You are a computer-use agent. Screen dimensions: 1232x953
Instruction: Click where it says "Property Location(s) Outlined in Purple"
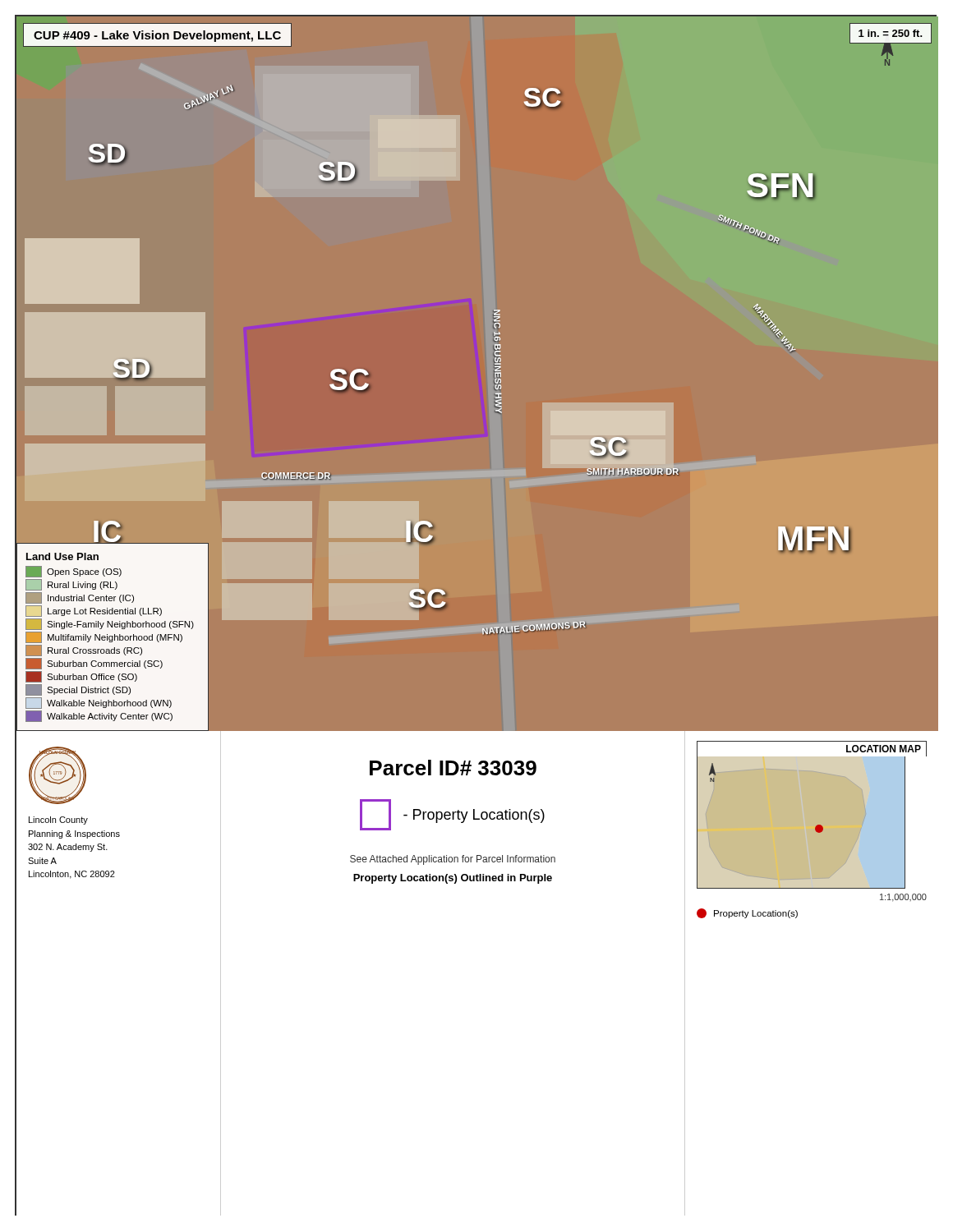[x=453, y=878]
